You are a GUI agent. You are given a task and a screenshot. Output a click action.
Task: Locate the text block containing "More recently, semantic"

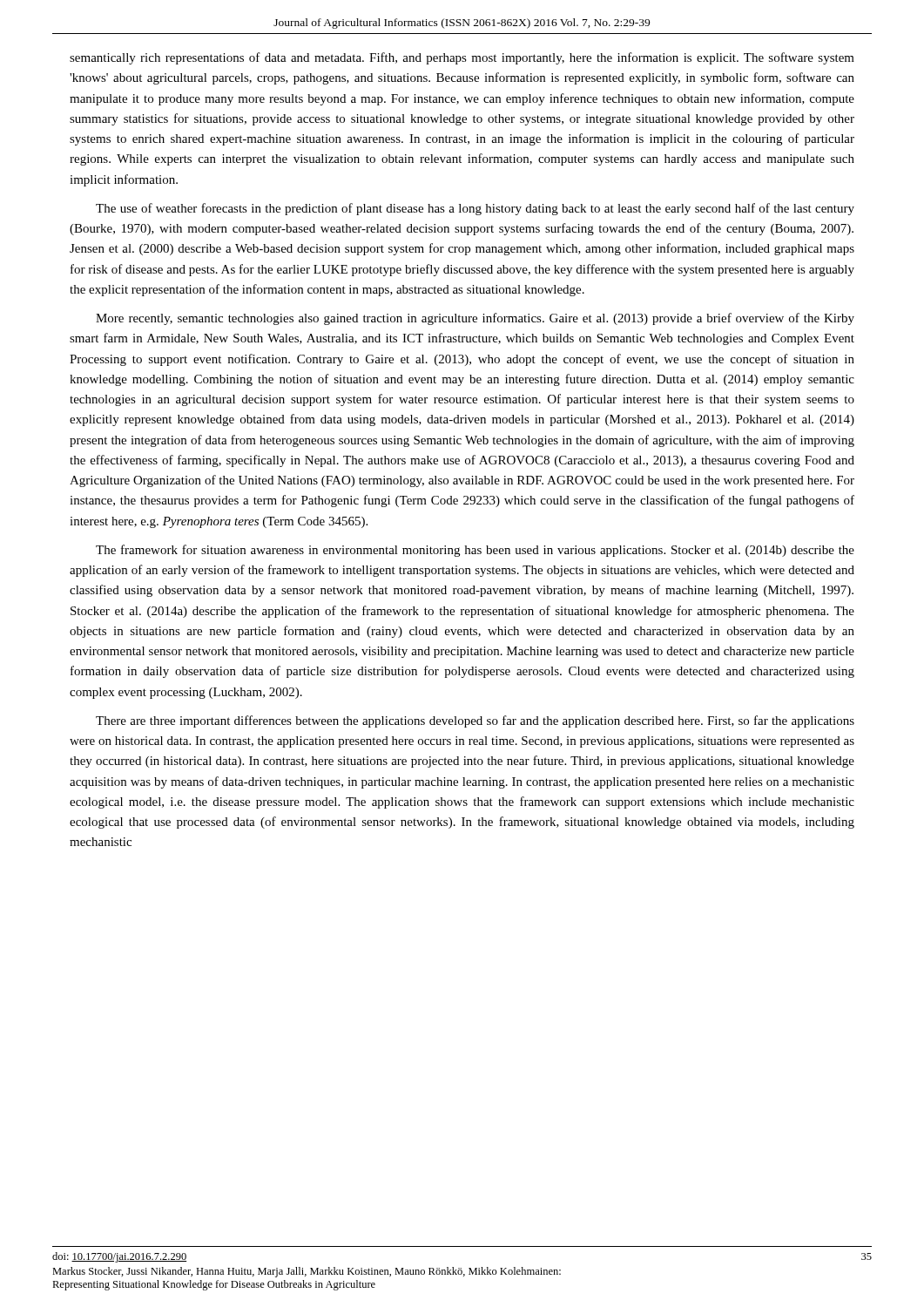coord(462,420)
